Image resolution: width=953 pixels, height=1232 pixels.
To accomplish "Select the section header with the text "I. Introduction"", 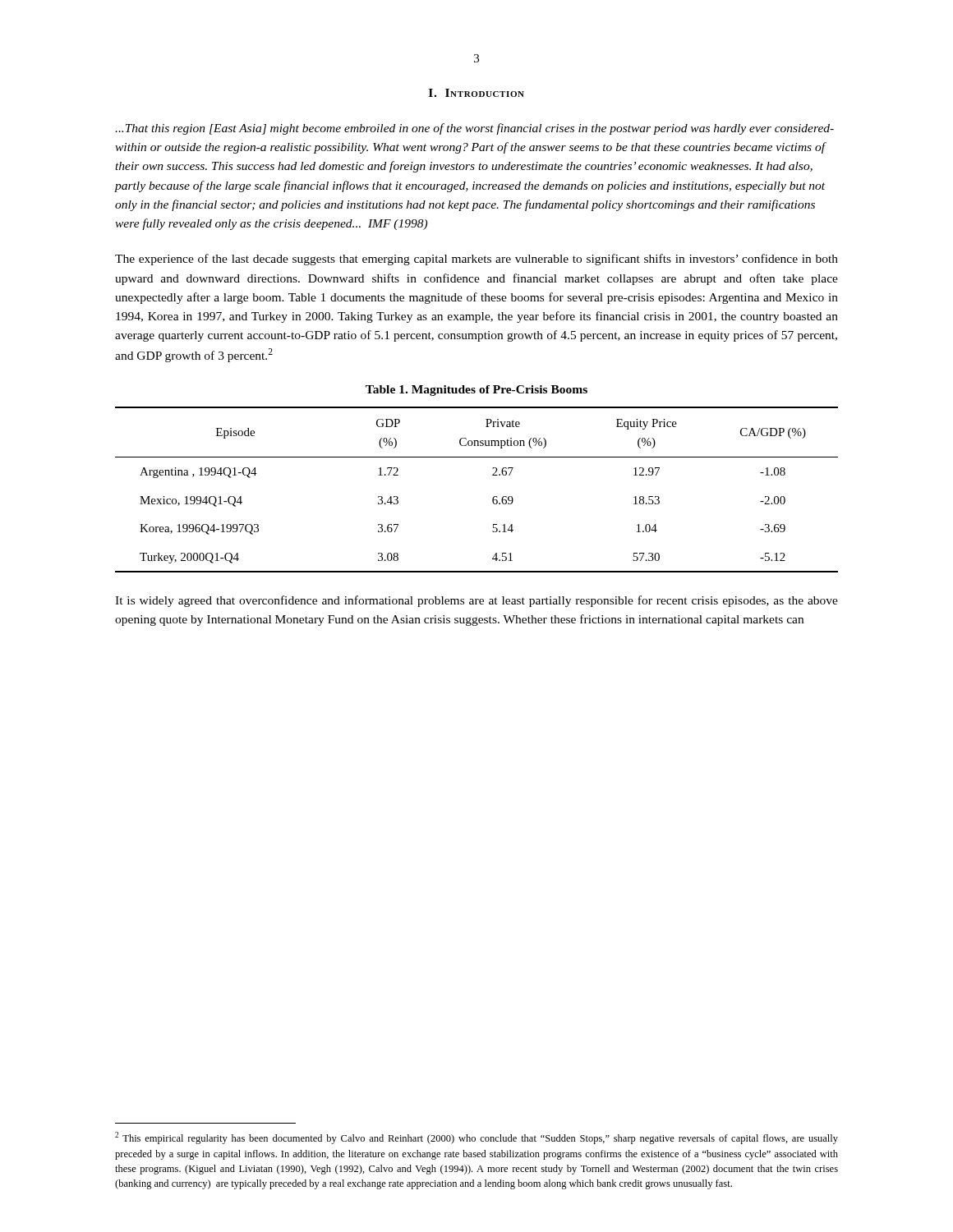I will point(476,92).
